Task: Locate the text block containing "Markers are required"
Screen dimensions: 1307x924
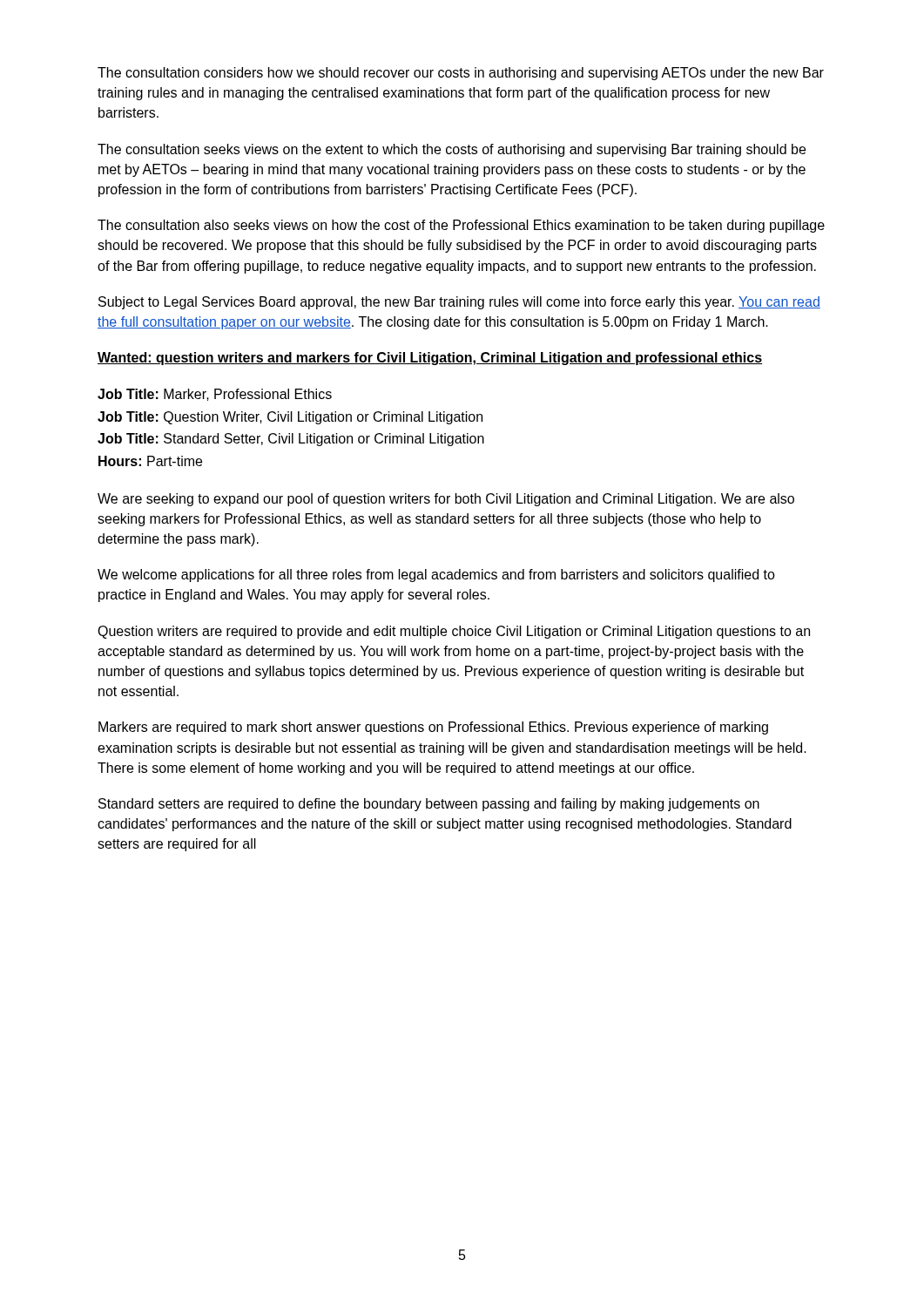Action: (x=452, y=748)
